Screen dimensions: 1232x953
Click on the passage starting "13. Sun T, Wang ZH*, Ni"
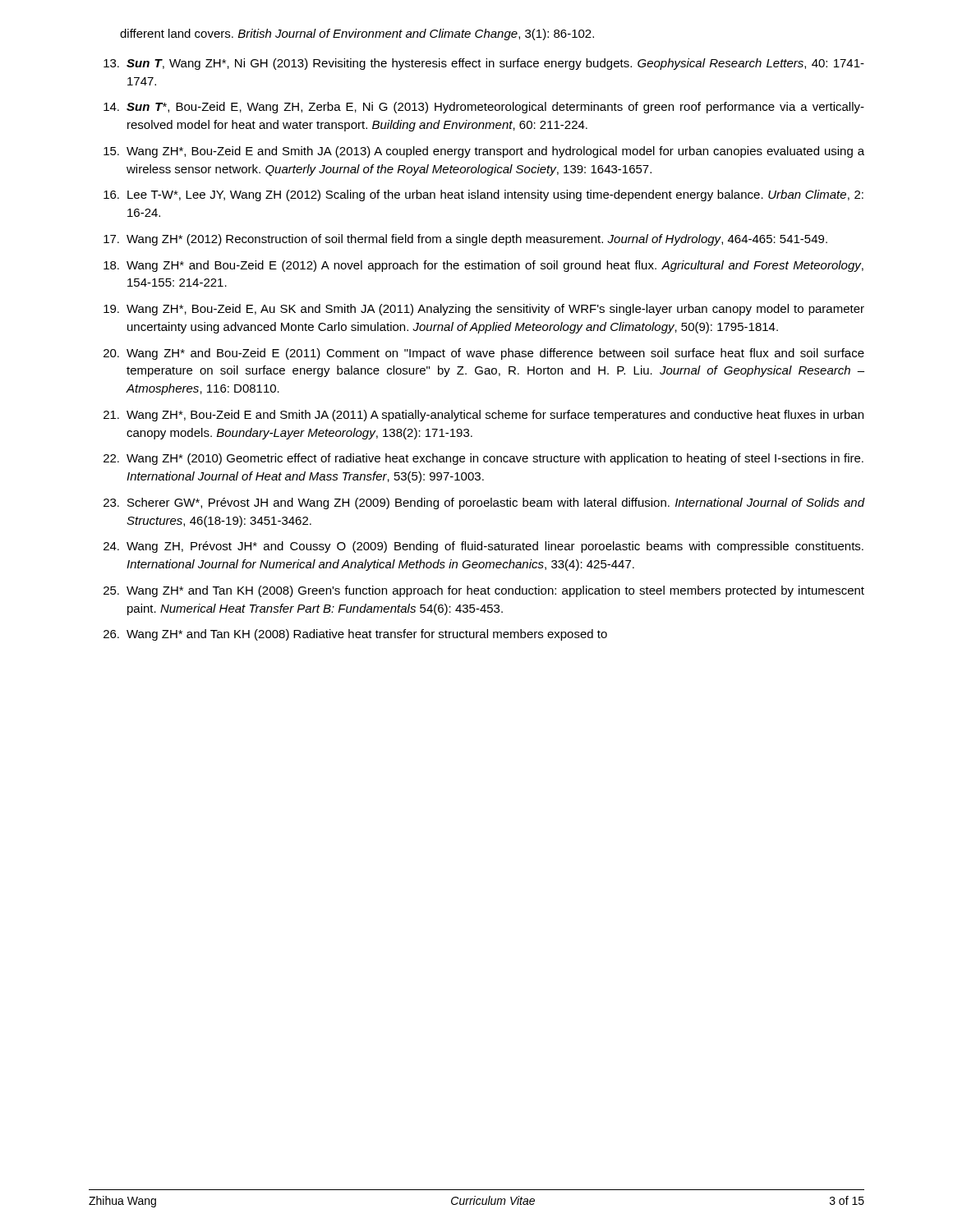pos(476,72)
